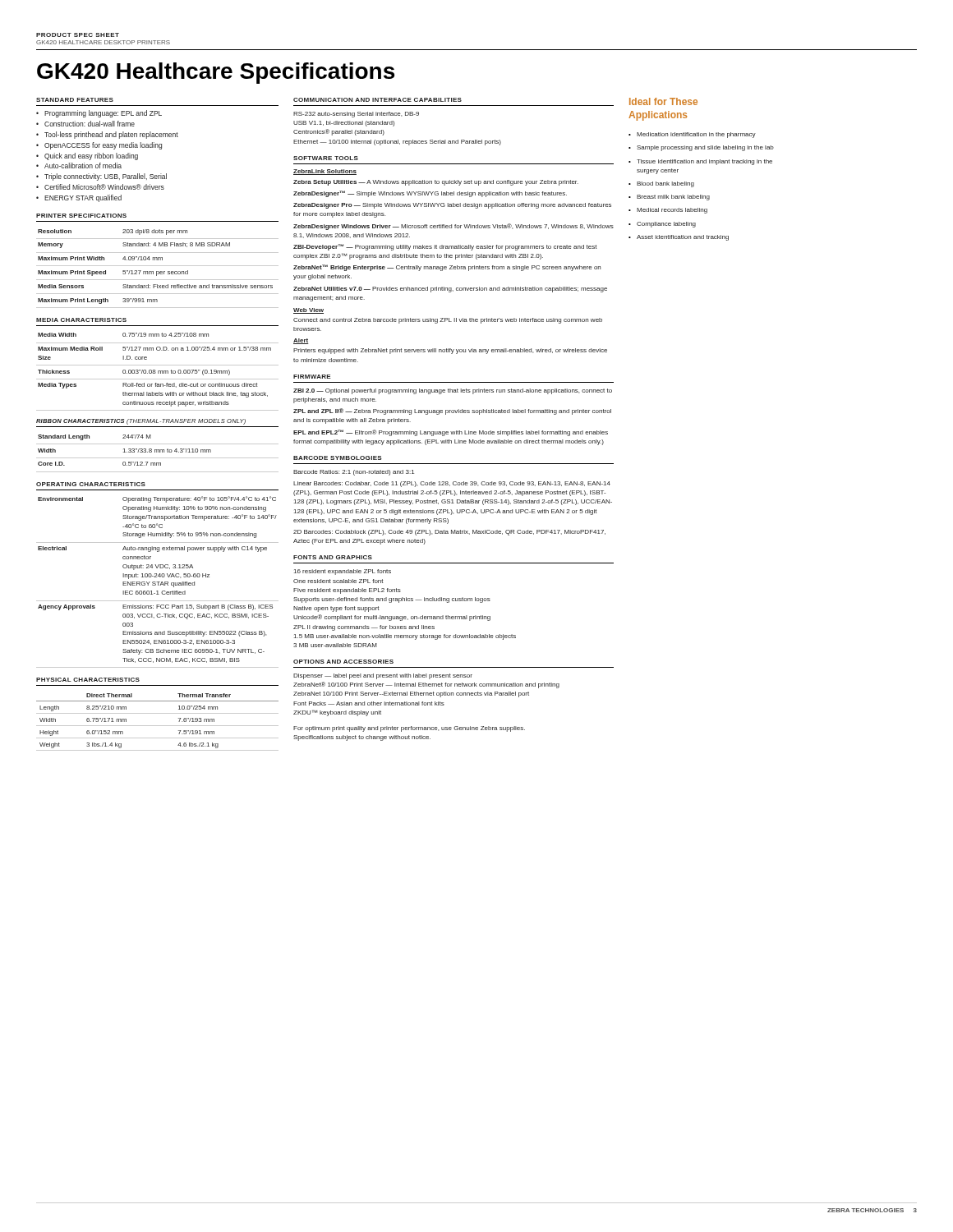This screenshot has height=1232, width=953.
Task: Find "Construction: dual-wall frame" on this page
Action: [x=90, y=124]
